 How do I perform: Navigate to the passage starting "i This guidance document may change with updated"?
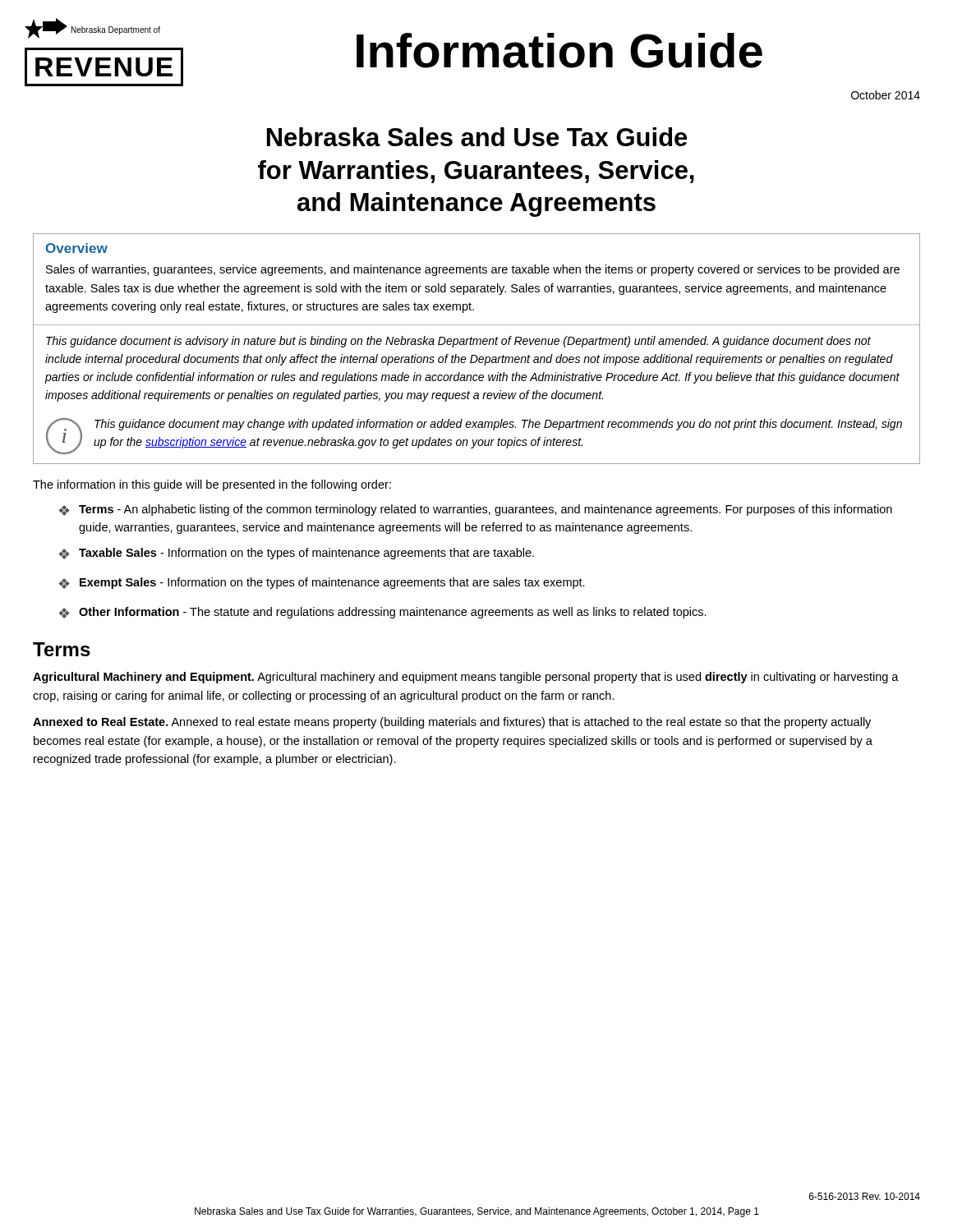click(x=476, y=436)
